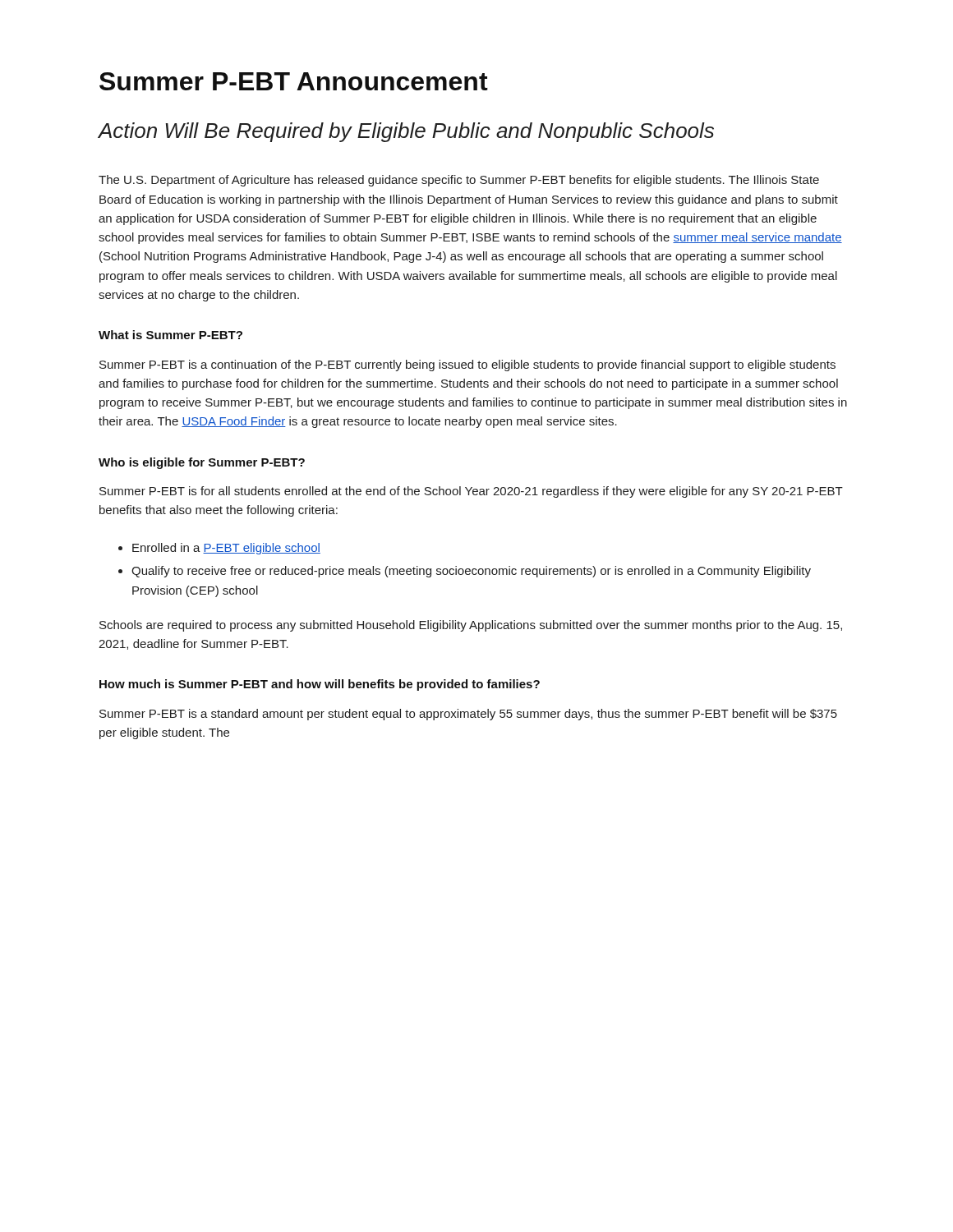The image size is (953, 1232).
Task: Locate the text starting "The U.S. Department of Agriculture has released guidance"
Action: pyautogui.click(x=476, y=237)
